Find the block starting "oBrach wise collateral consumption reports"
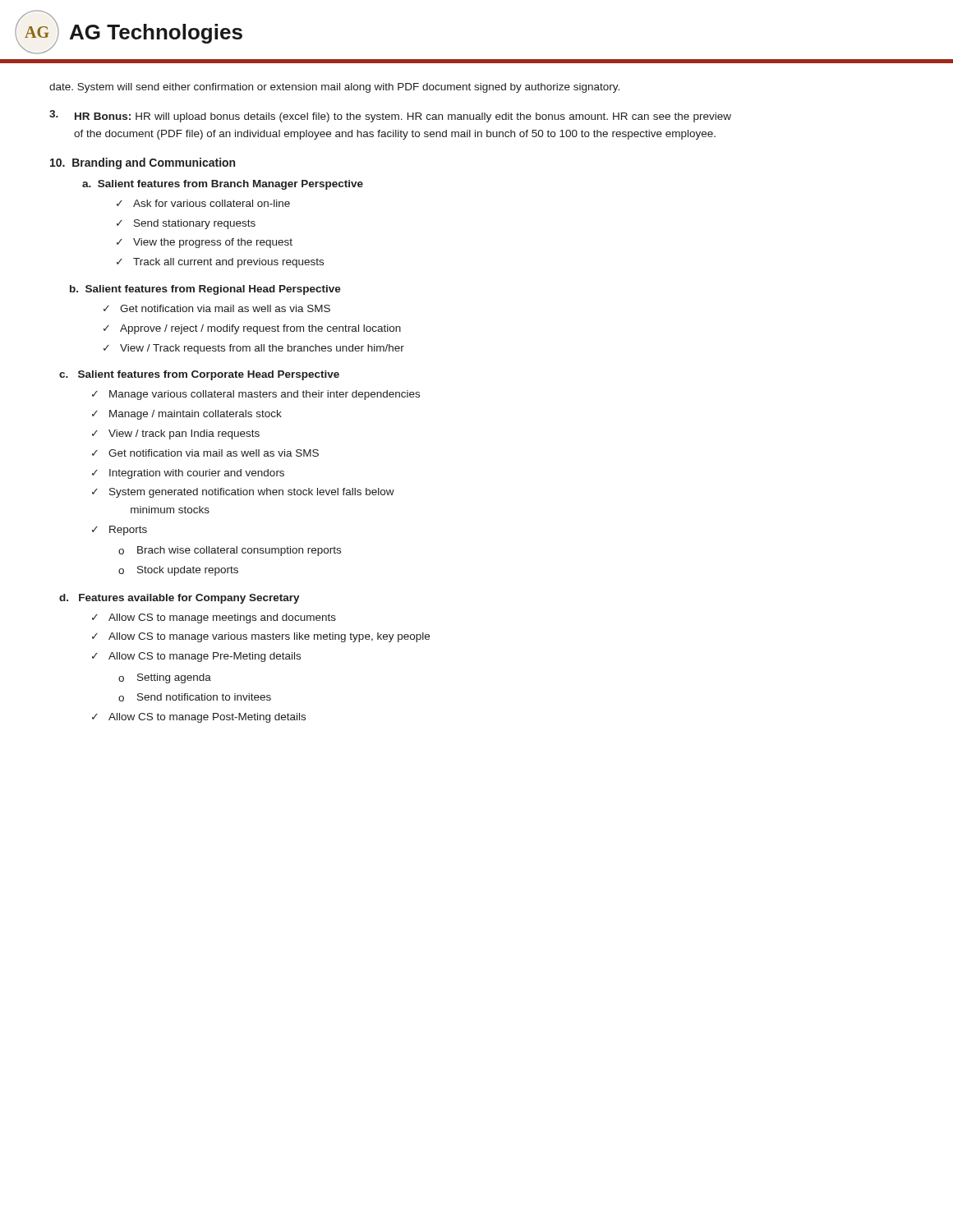953x1232 pixels. point(230,551)
